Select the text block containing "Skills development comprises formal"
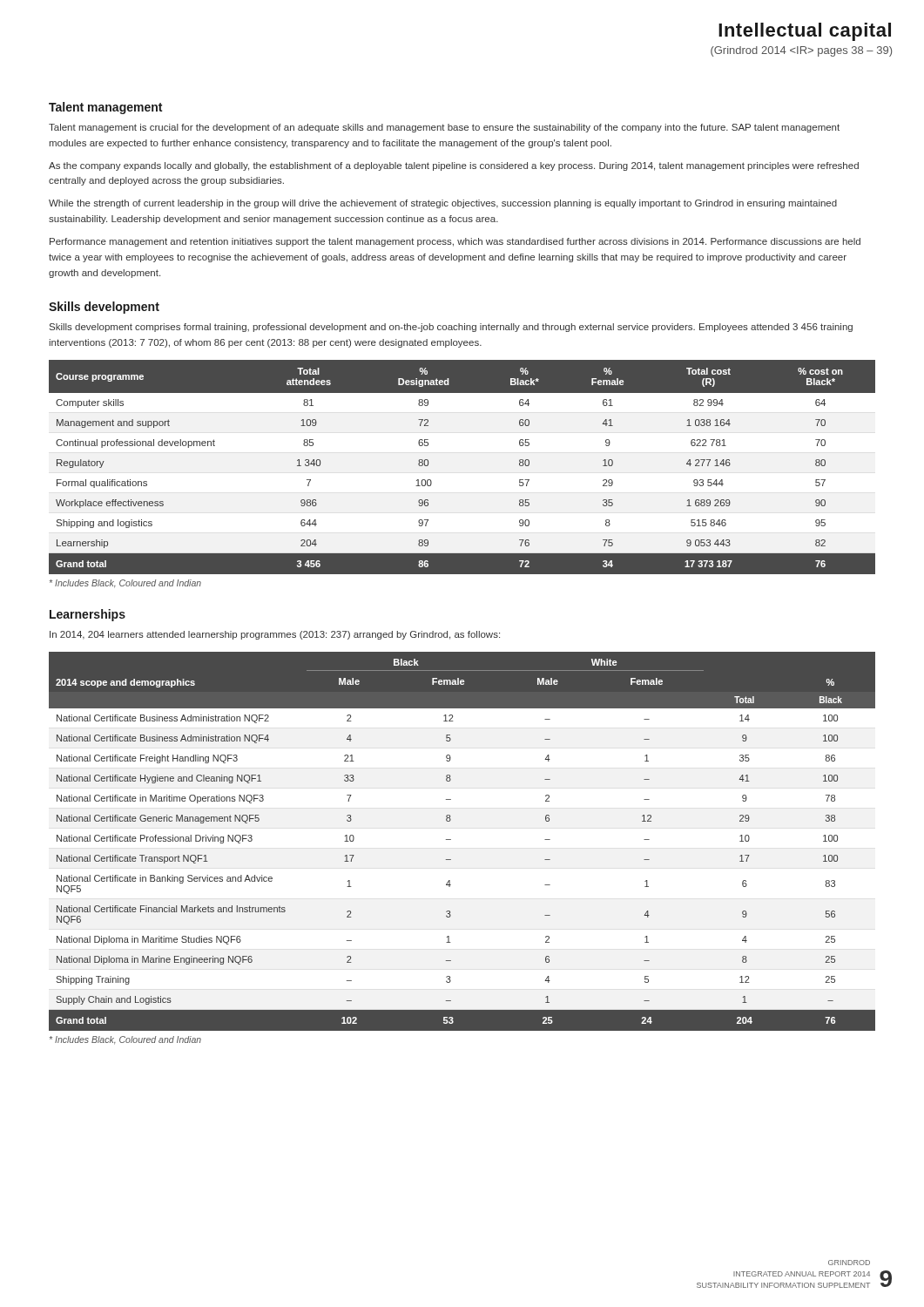924x1307 pixels. coord(451,335)
